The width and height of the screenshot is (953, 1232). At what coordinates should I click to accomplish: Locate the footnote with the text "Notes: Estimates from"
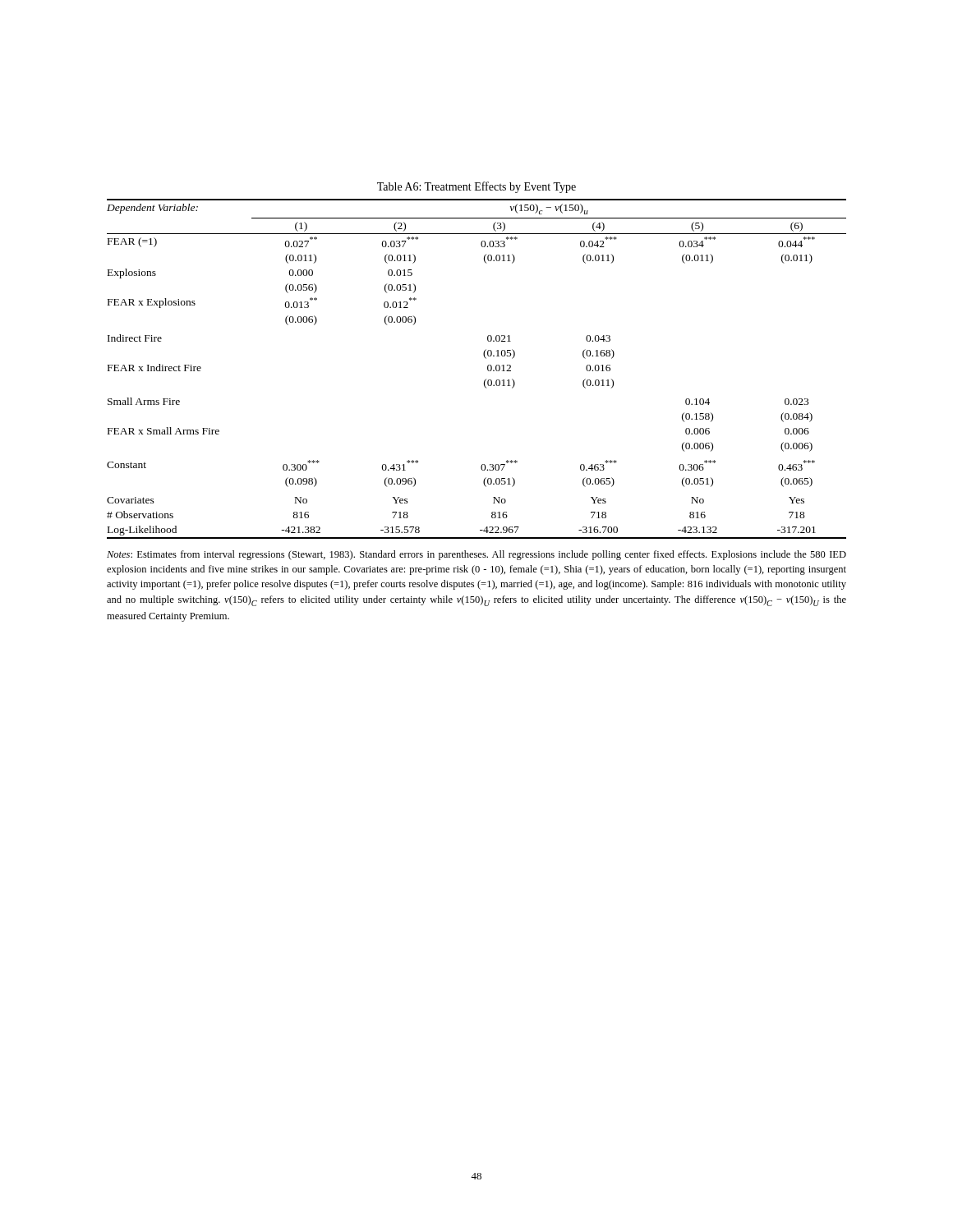(476, 585)
